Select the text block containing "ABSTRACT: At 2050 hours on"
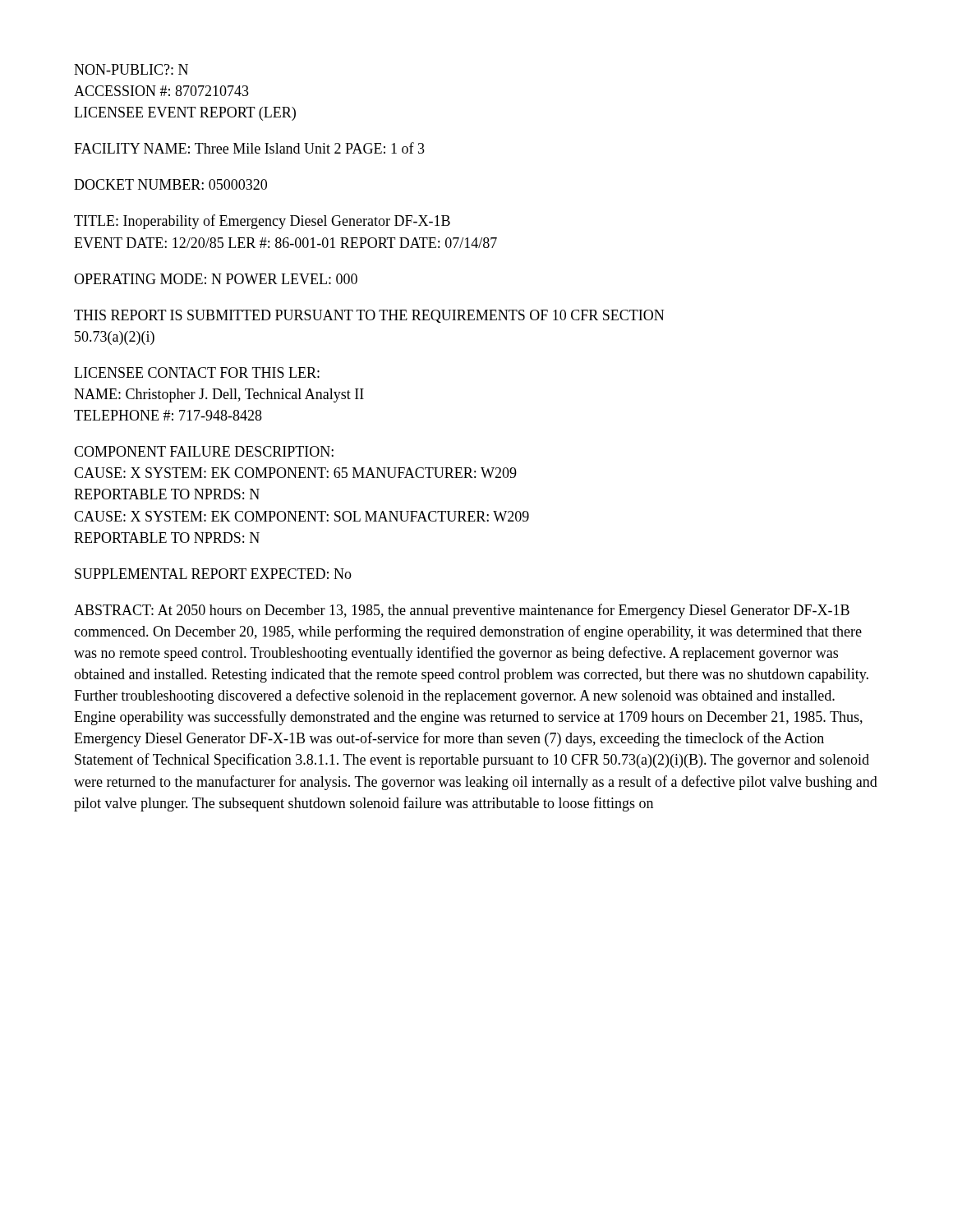Screen dimensions: 1232x953 point(476,707)
